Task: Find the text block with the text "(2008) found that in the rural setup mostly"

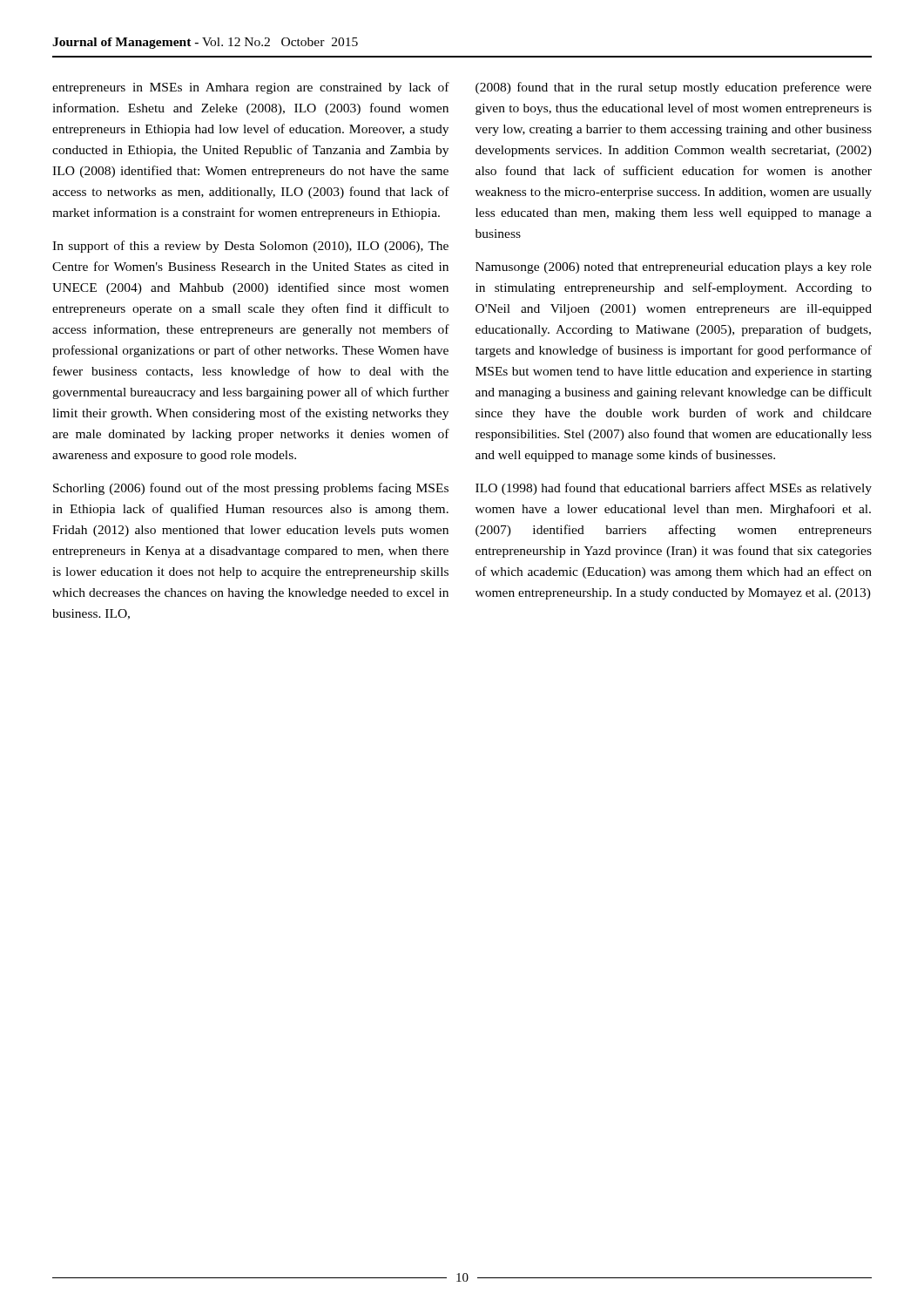Action: pyautogui.click(x=673, y=160)
